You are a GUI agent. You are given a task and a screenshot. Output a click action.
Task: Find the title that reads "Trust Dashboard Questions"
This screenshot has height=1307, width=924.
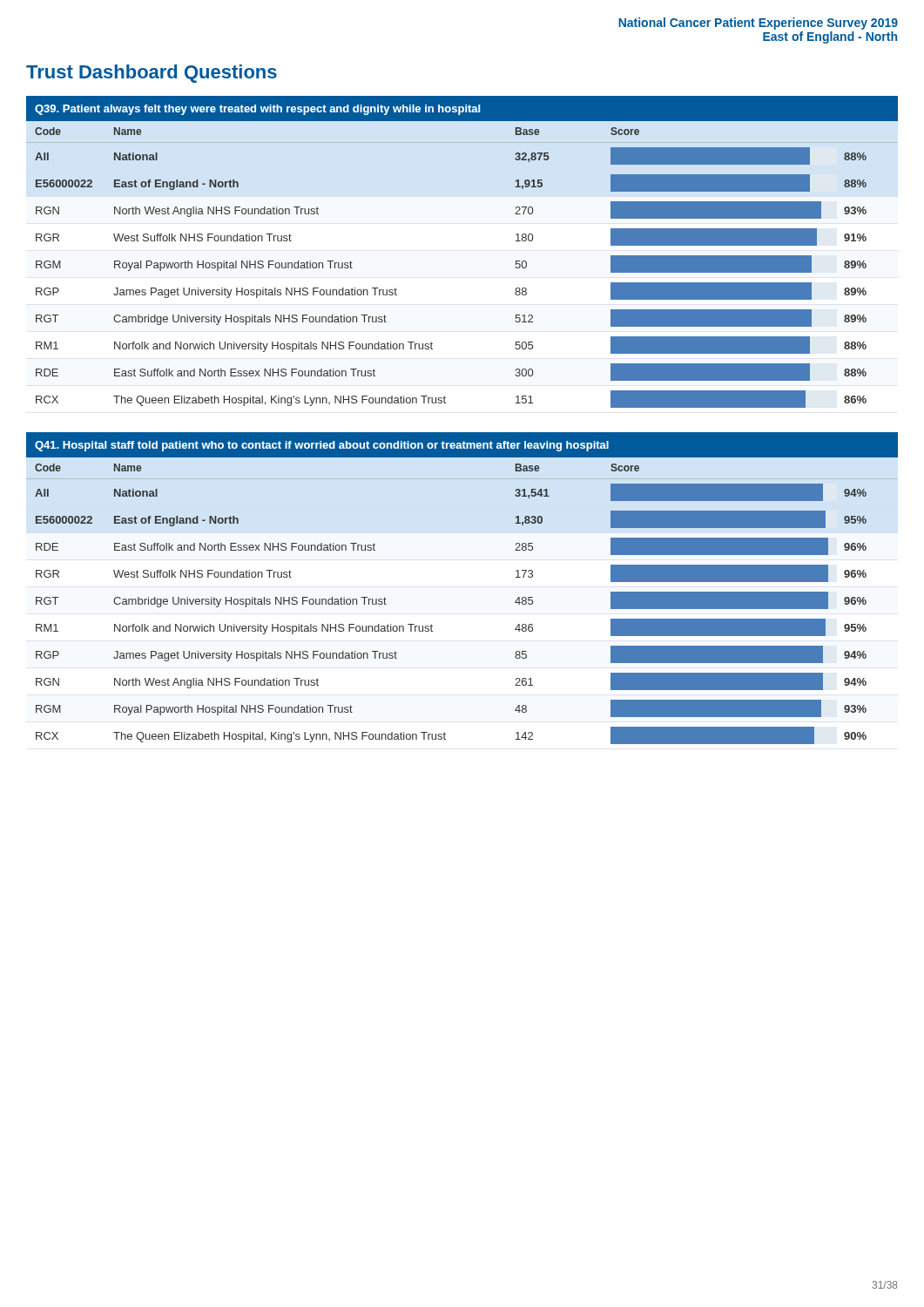pyautogui.click(x=152, y=72)
